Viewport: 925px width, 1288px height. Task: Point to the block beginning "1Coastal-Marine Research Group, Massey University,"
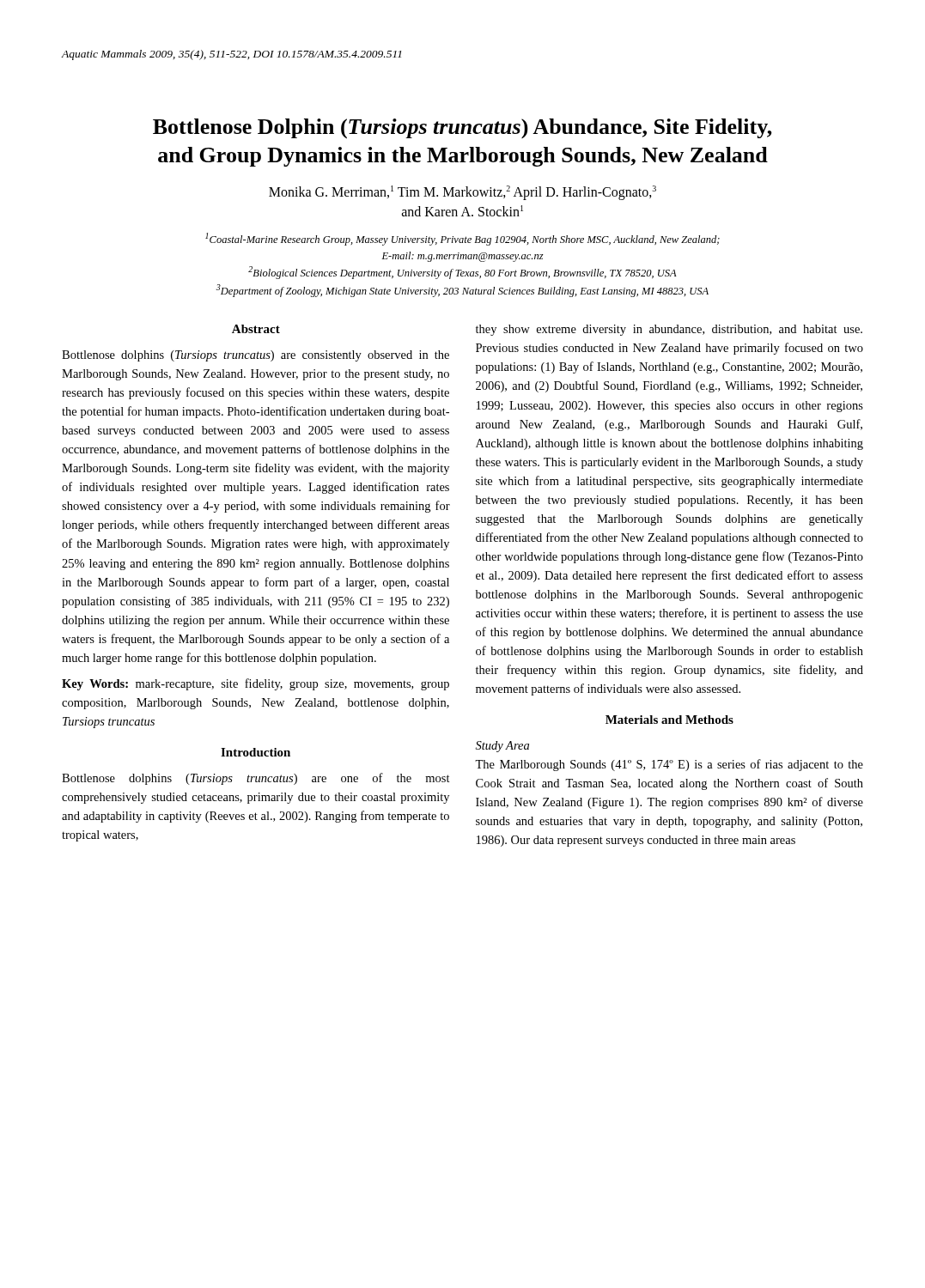tap(462, 264)
